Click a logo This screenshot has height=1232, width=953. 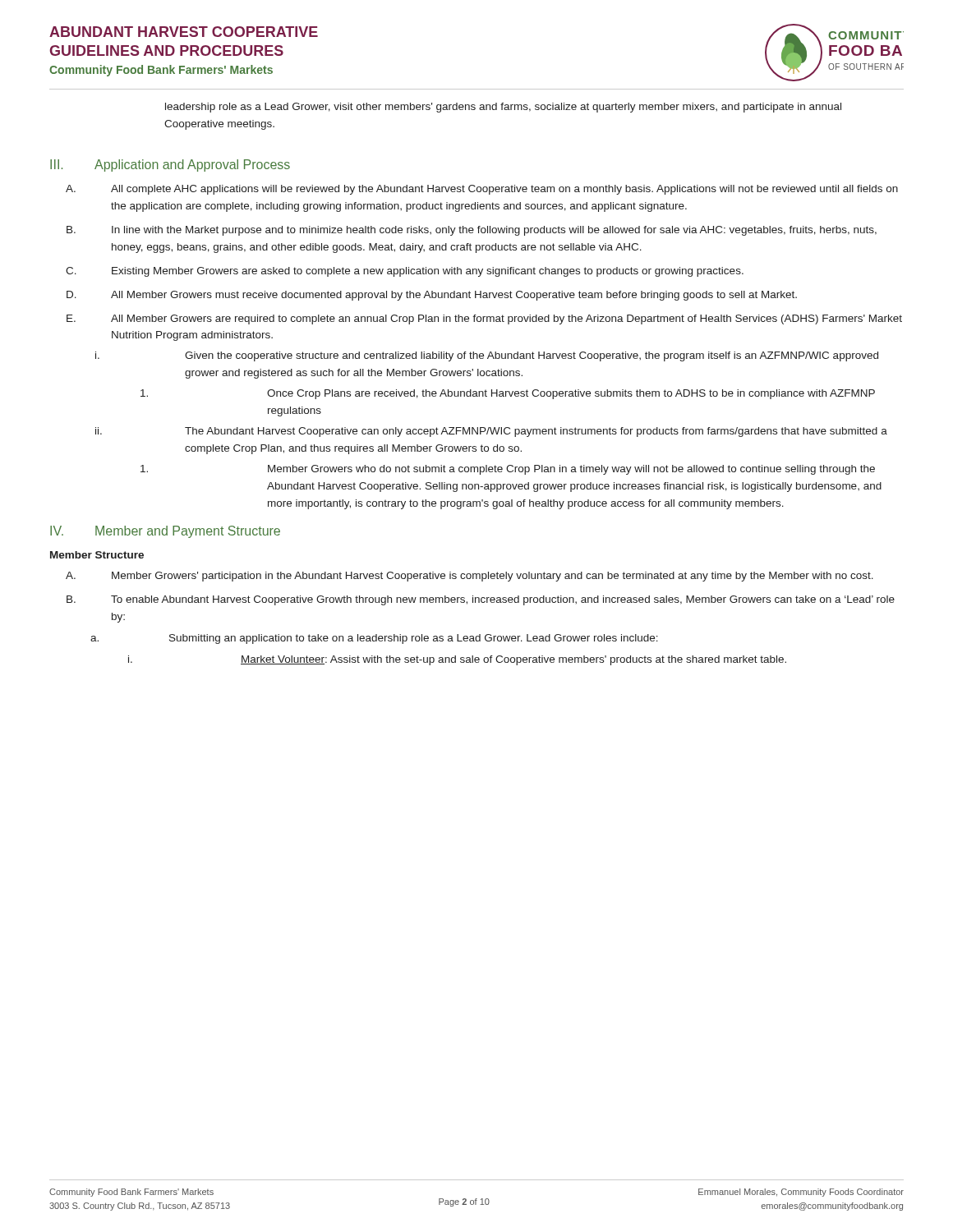834,54
